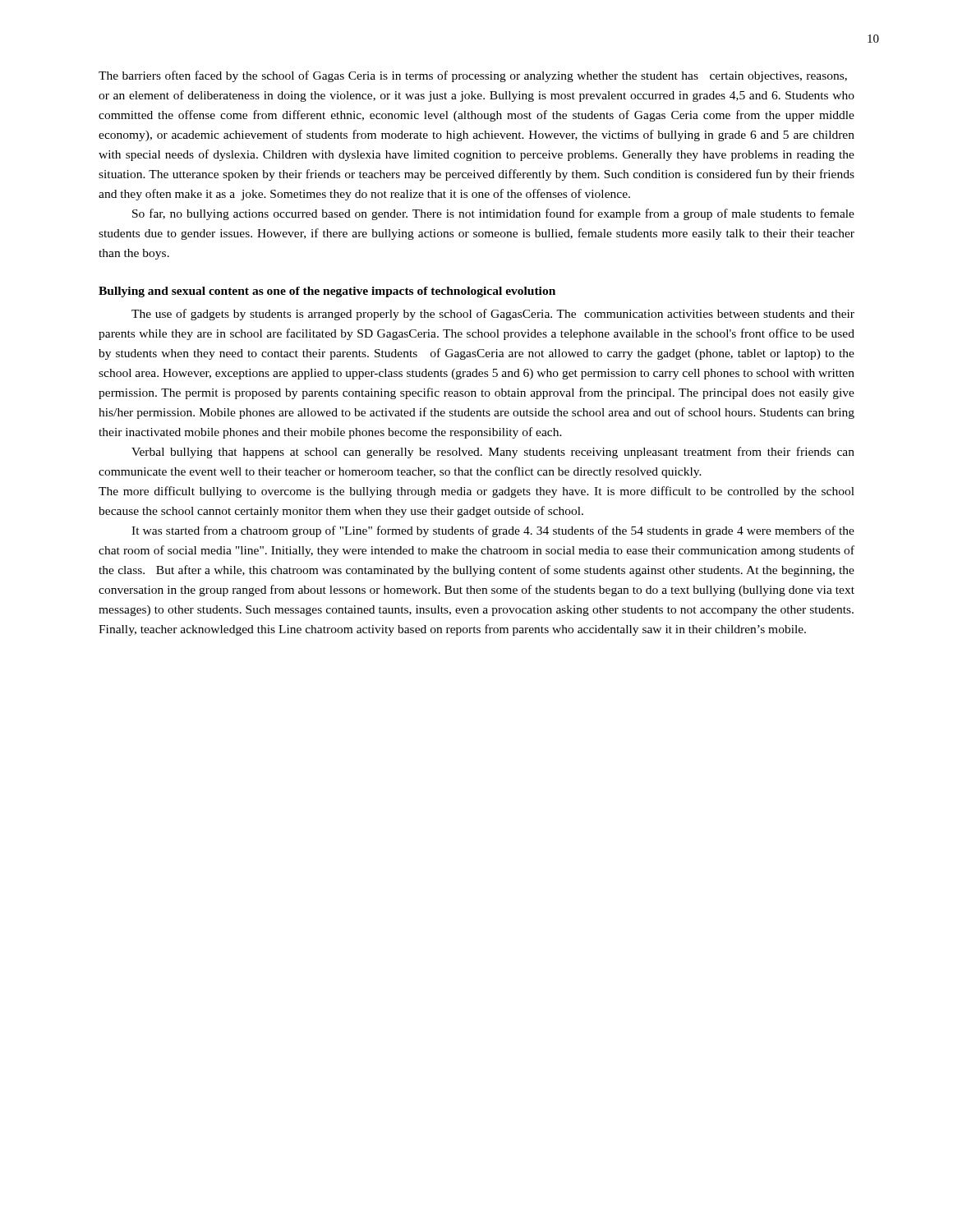Viewport: 953px width, 1232px height.
Task: Select the text block containing "Verbal bullying that happens at"
Action: point(476,482)
